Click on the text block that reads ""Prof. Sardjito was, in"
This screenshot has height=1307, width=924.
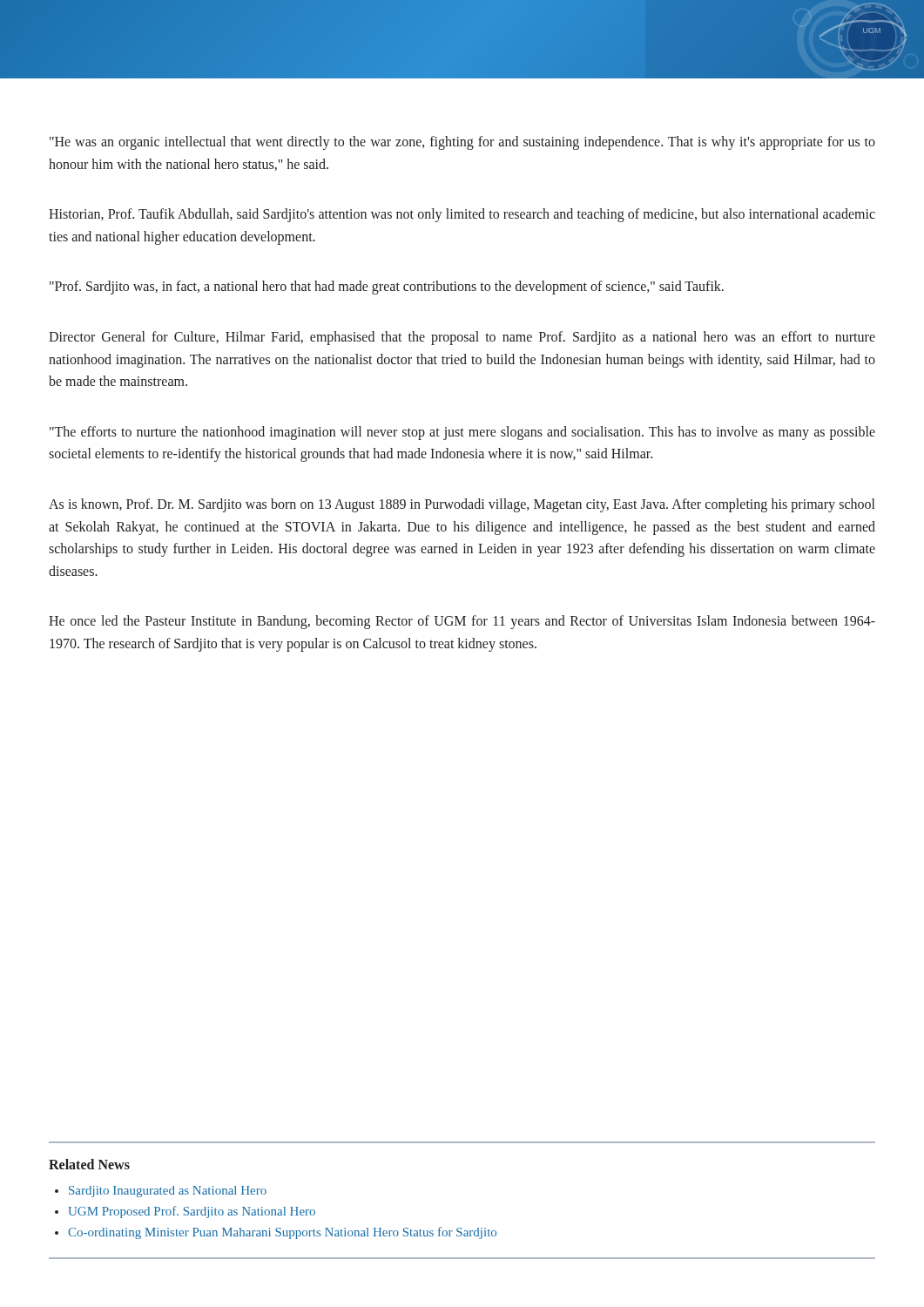387,287
